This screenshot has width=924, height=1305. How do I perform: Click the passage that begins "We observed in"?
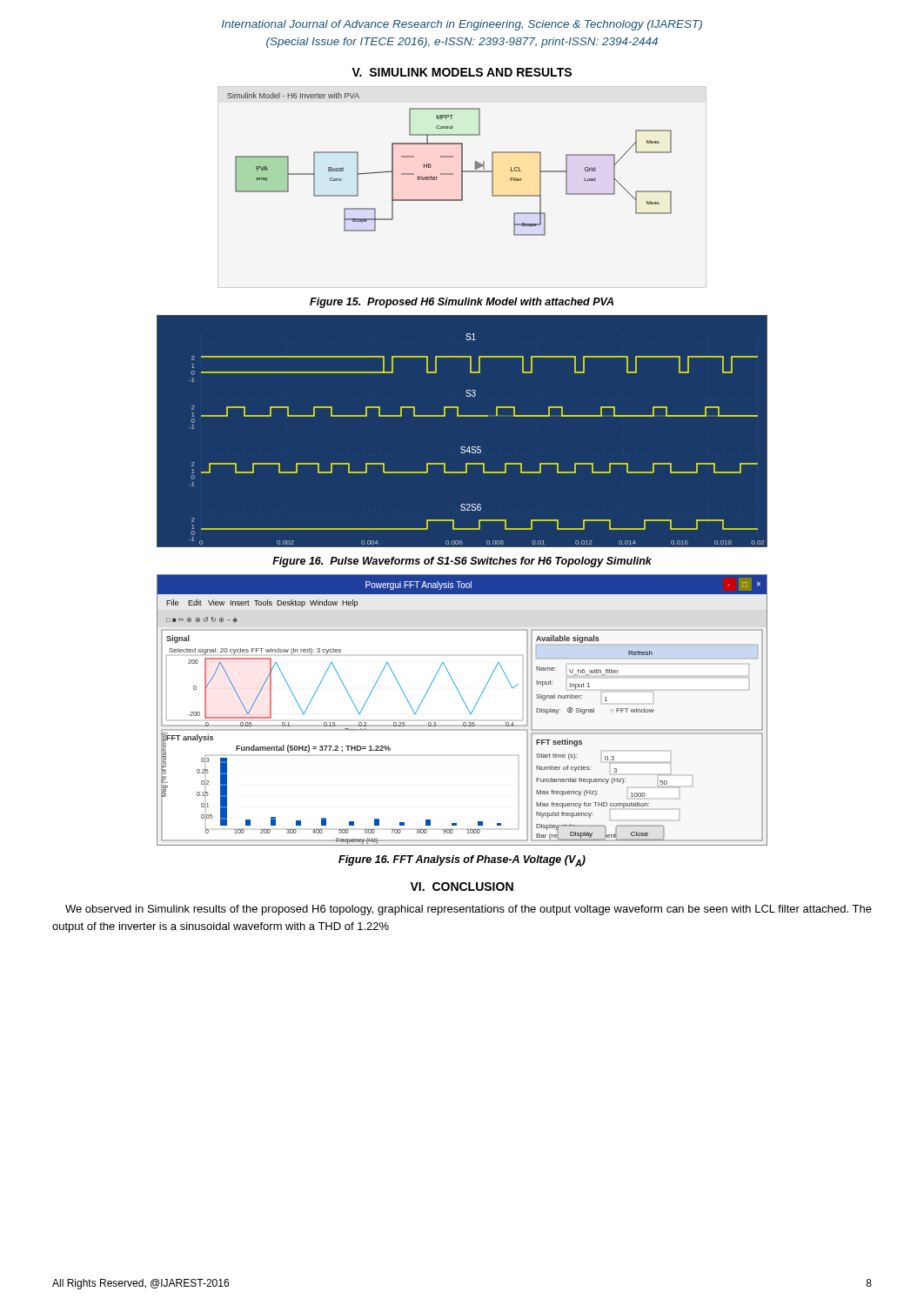point(462,917)
